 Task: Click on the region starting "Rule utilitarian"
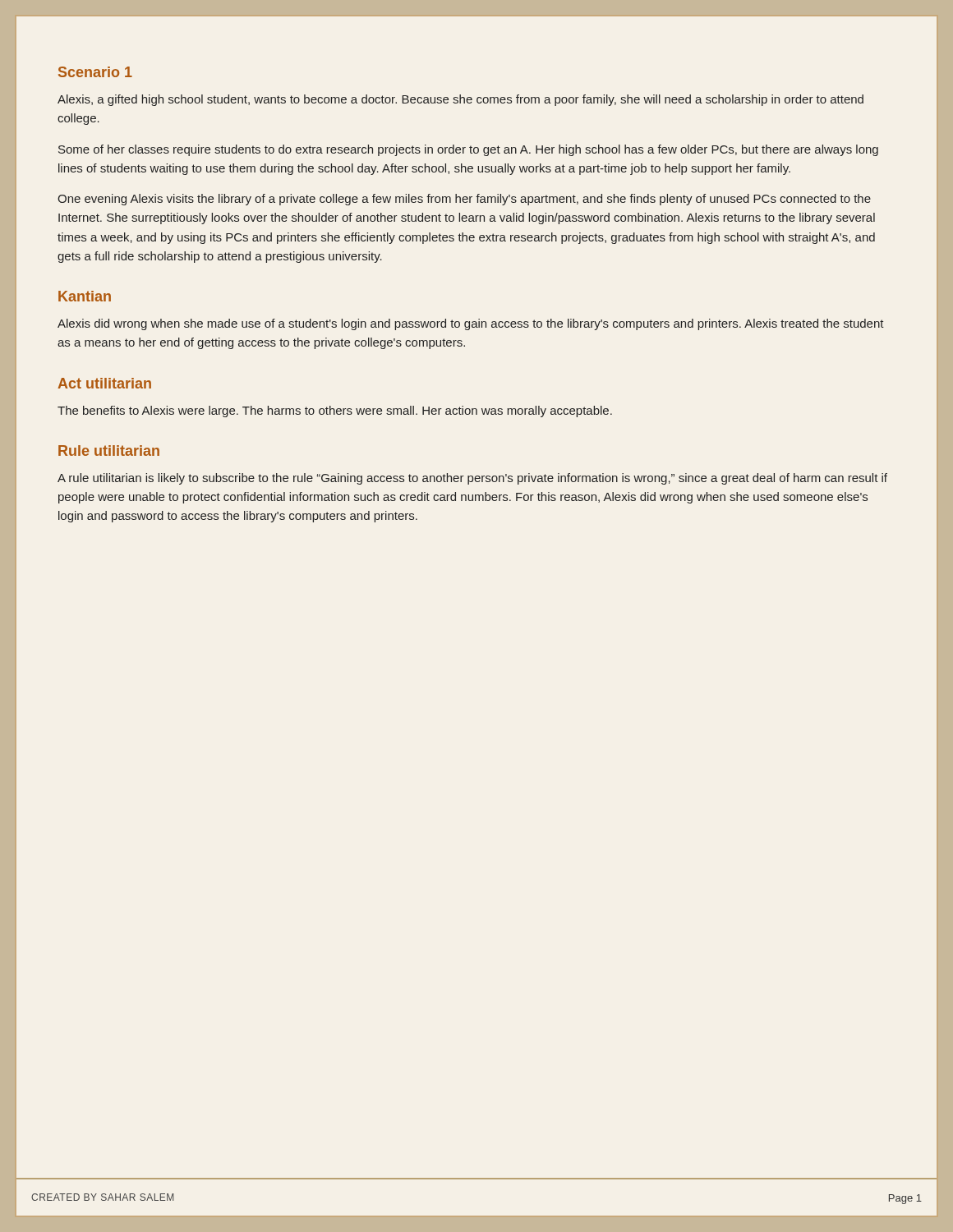[x=109, y=451]
